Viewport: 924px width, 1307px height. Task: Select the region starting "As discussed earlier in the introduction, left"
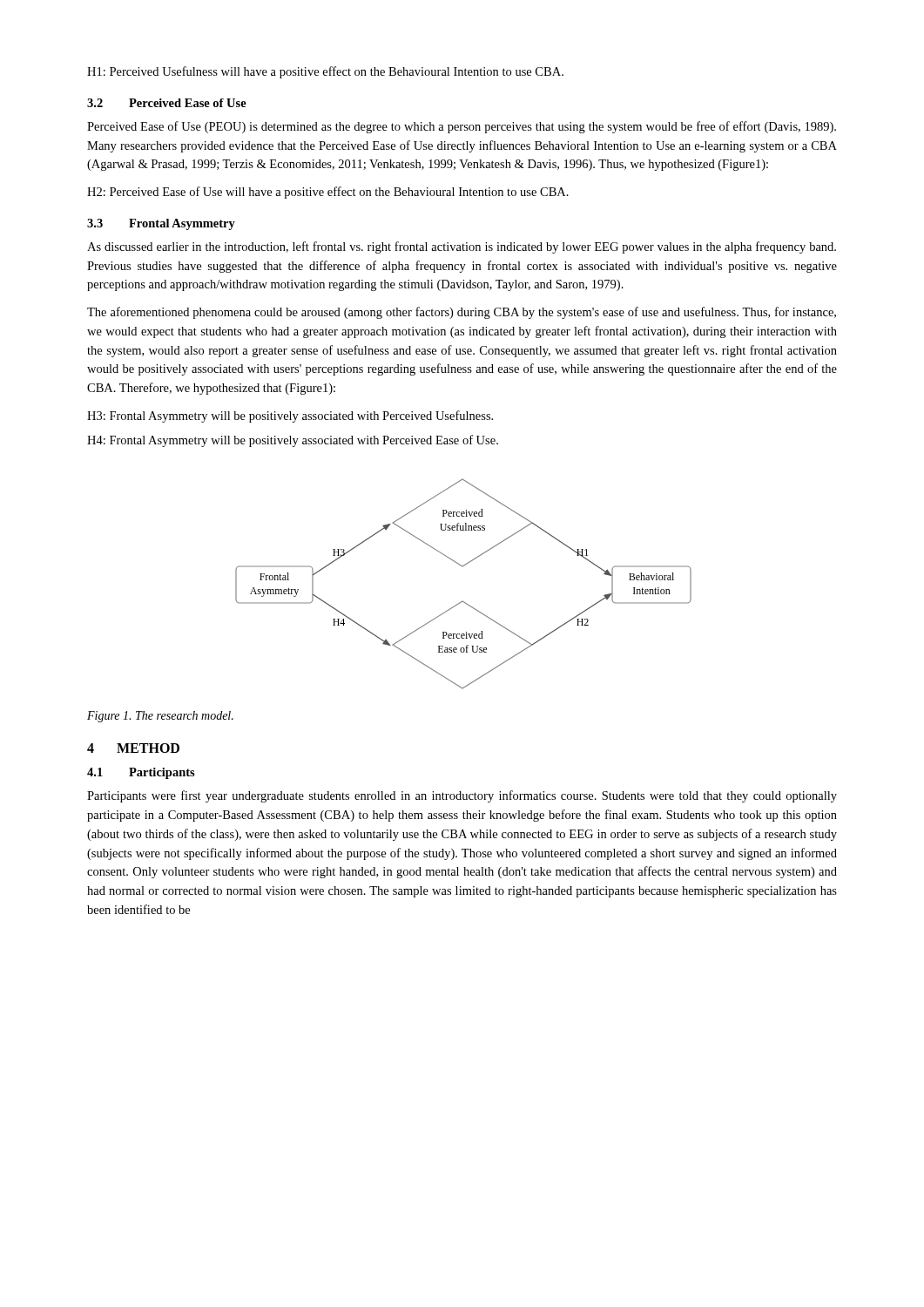coord(462,265)
